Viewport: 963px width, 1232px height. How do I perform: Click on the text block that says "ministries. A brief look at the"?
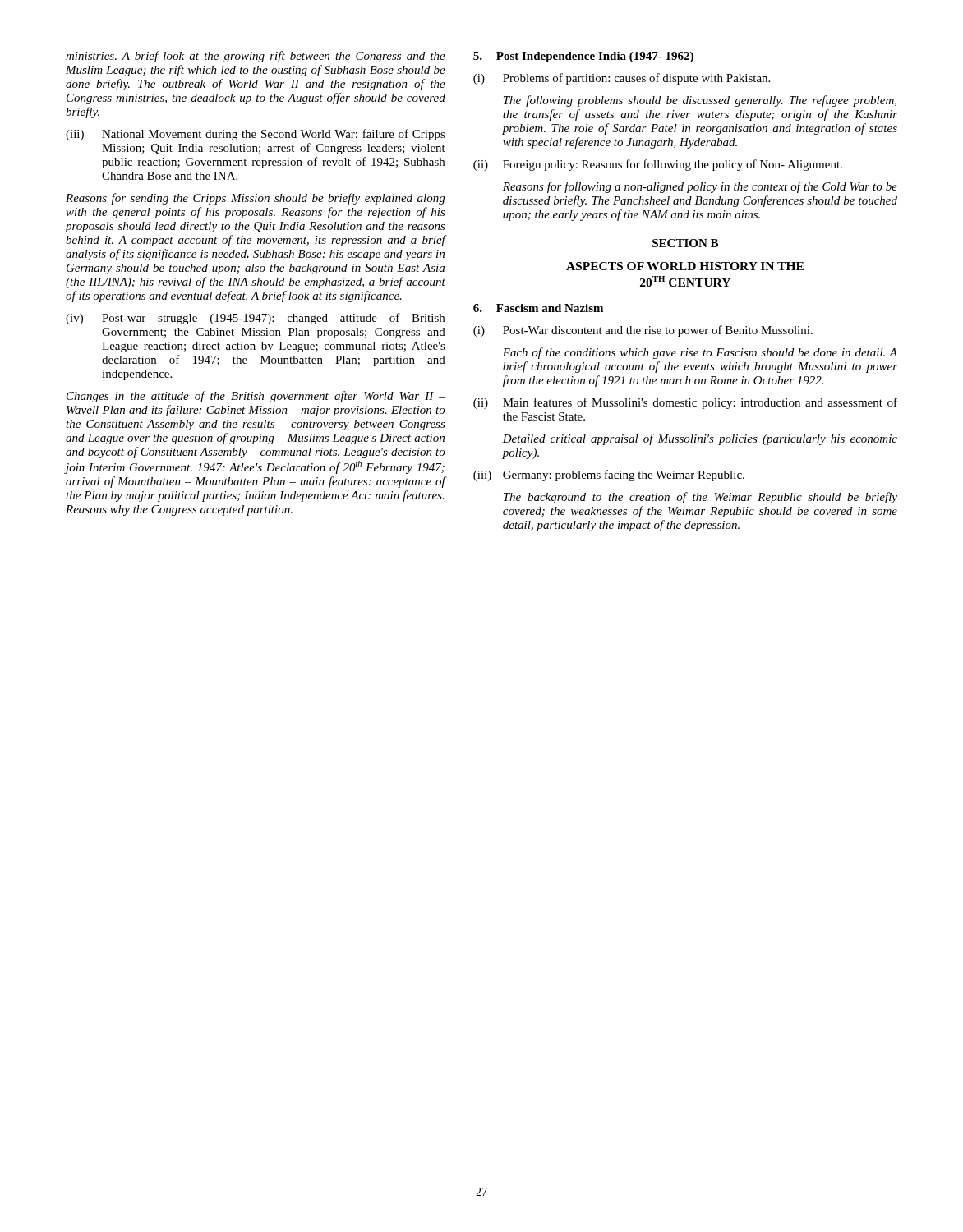(x=255, y=84)
